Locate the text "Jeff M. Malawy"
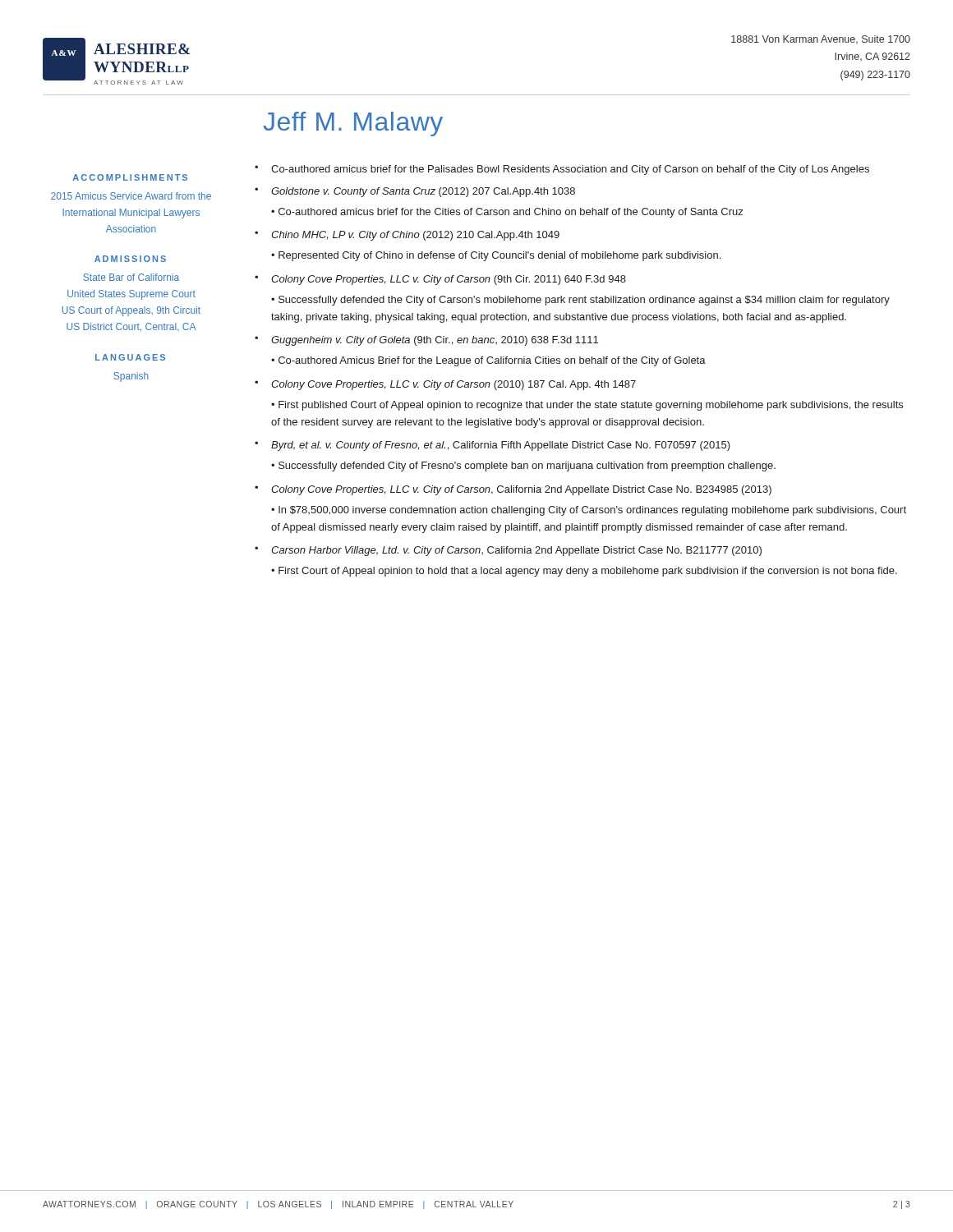The width and height of the screenshot is (953, 1232). pyautogui.click(x=353, y=122)
